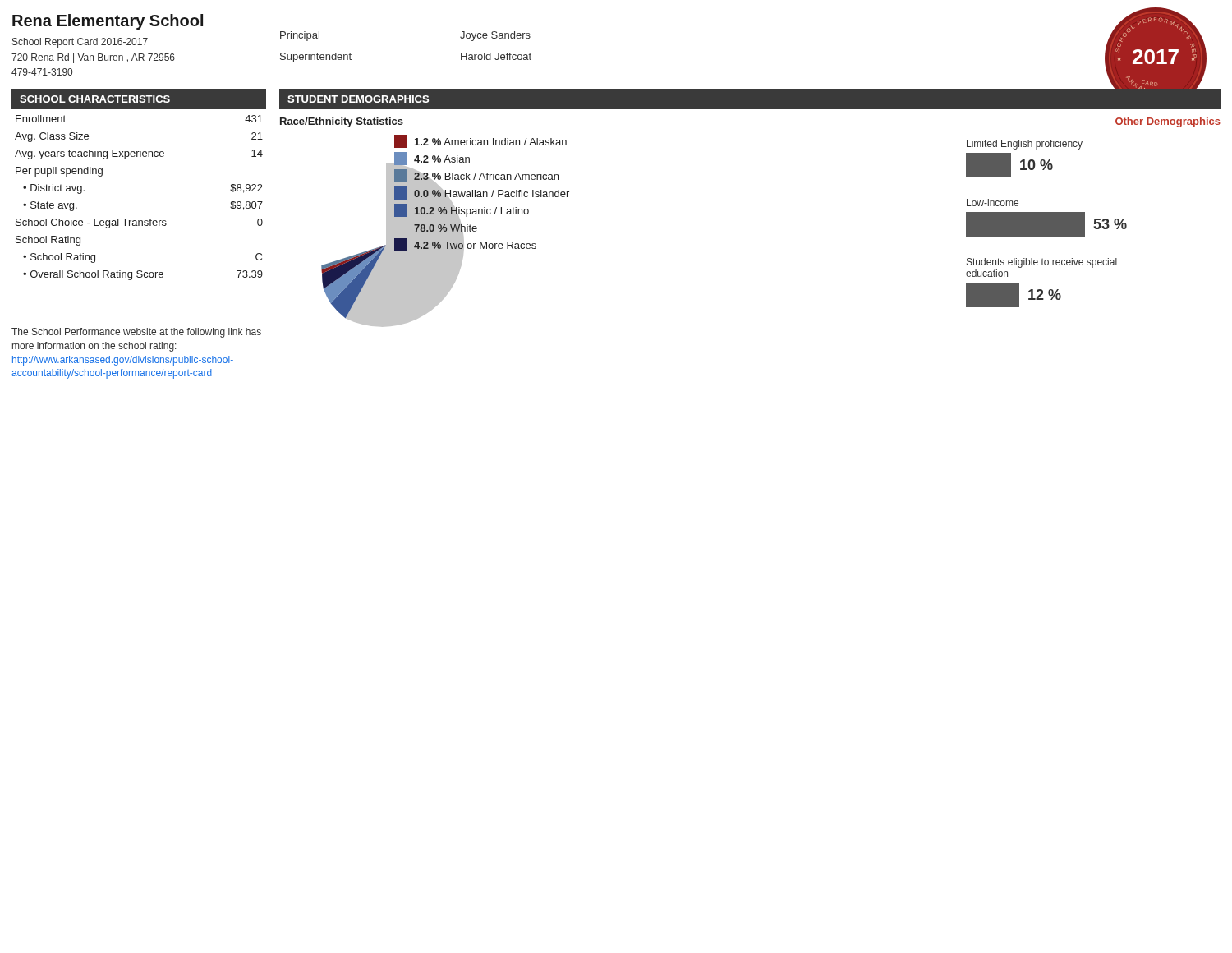
Task: Where does it say "Race/Ethnicity Statistics"?
Action: pyautogui.click(x=341, y=121)
